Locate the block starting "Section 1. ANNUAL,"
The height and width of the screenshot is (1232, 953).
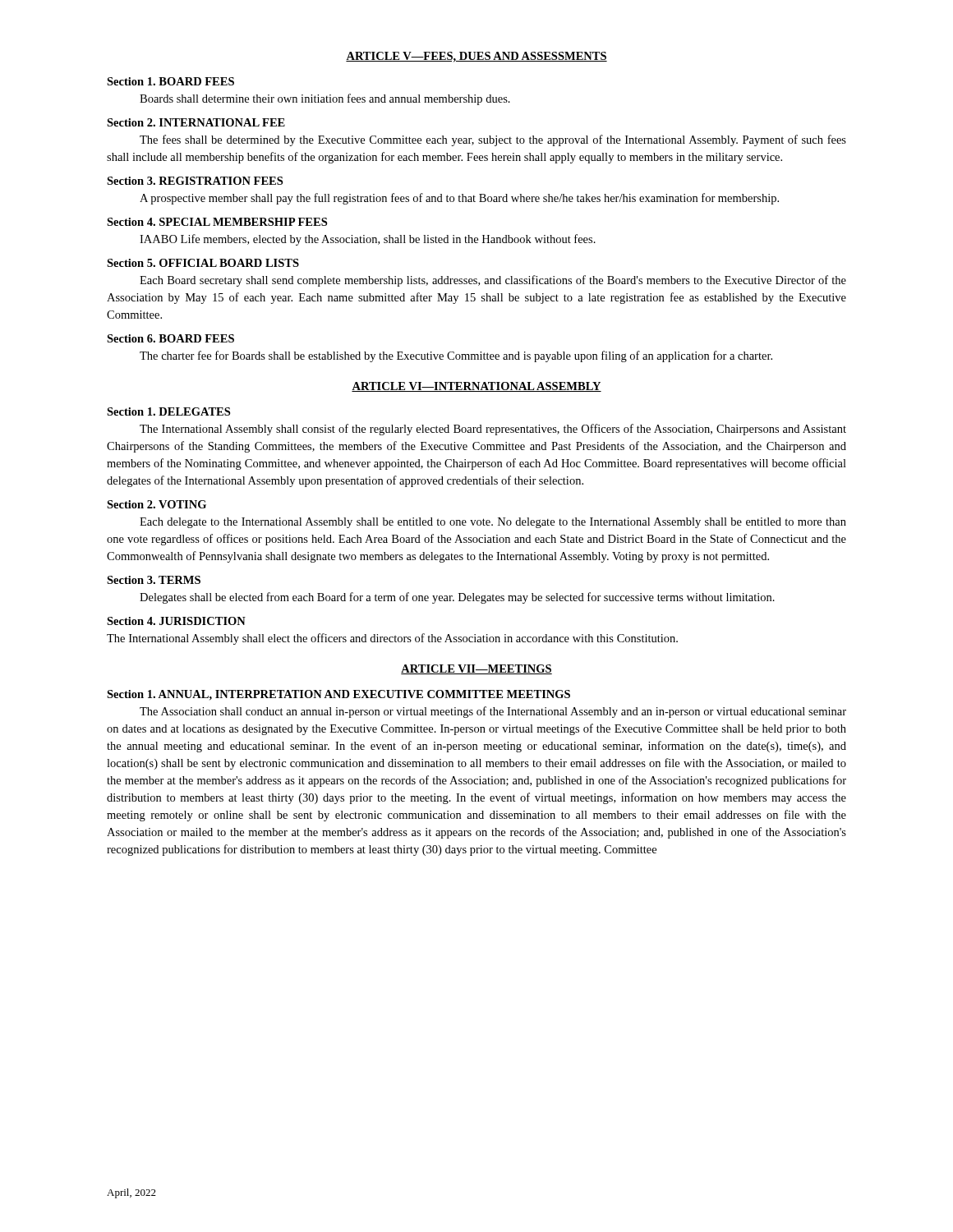(x=339, y=694)
